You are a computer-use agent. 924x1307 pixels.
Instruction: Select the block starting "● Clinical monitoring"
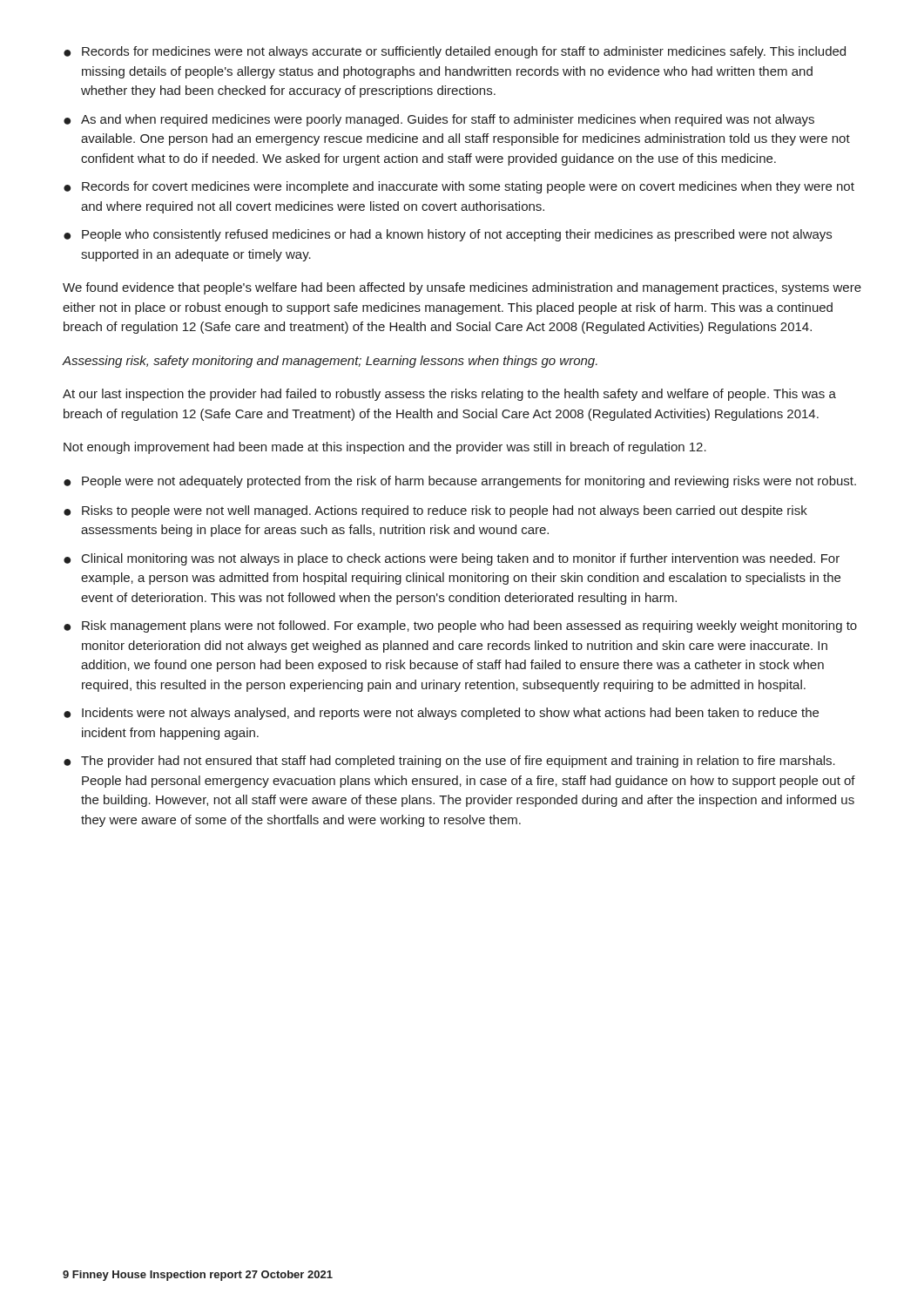tap(462, 578)
